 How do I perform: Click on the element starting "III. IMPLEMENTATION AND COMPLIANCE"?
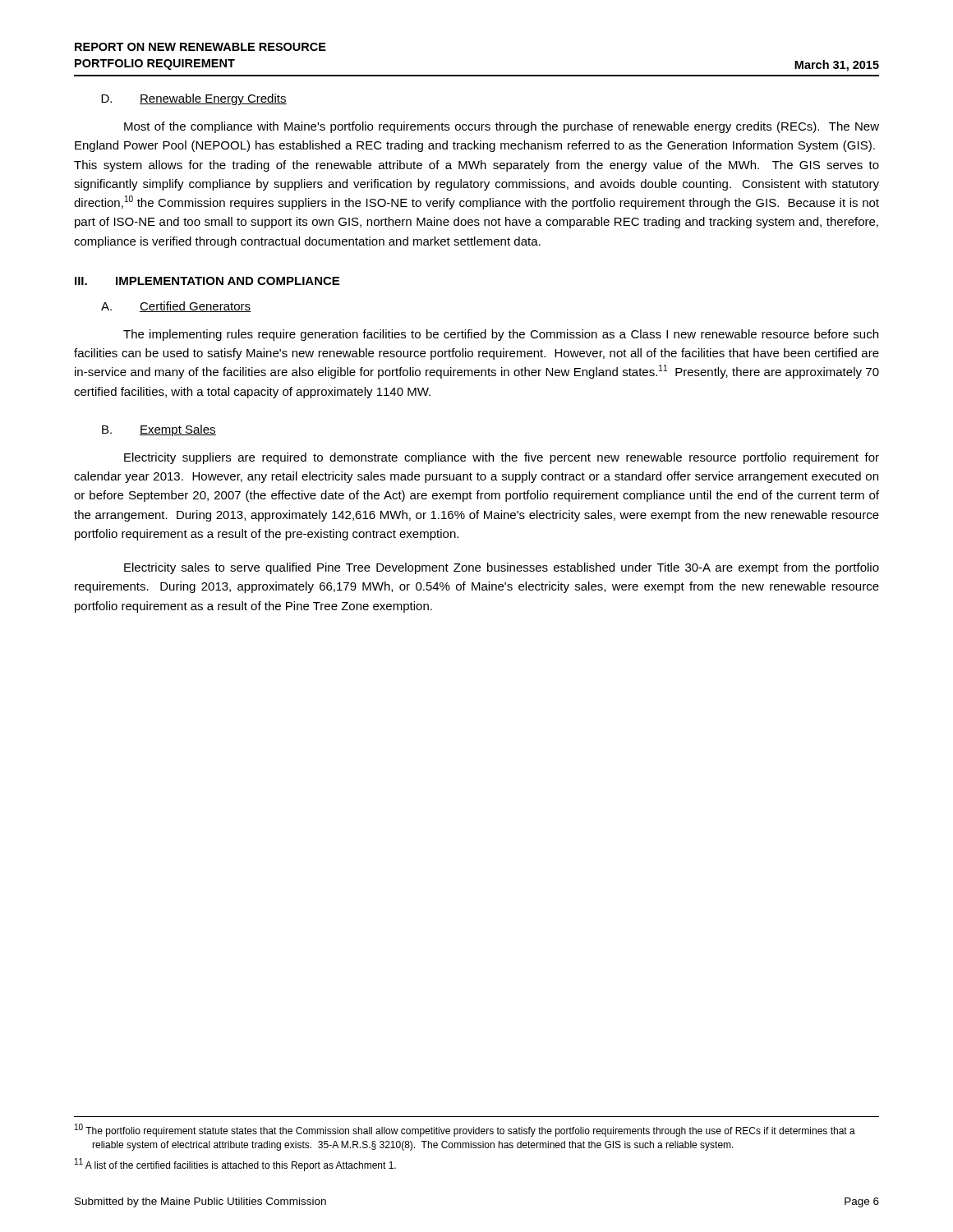pos(207,280)
